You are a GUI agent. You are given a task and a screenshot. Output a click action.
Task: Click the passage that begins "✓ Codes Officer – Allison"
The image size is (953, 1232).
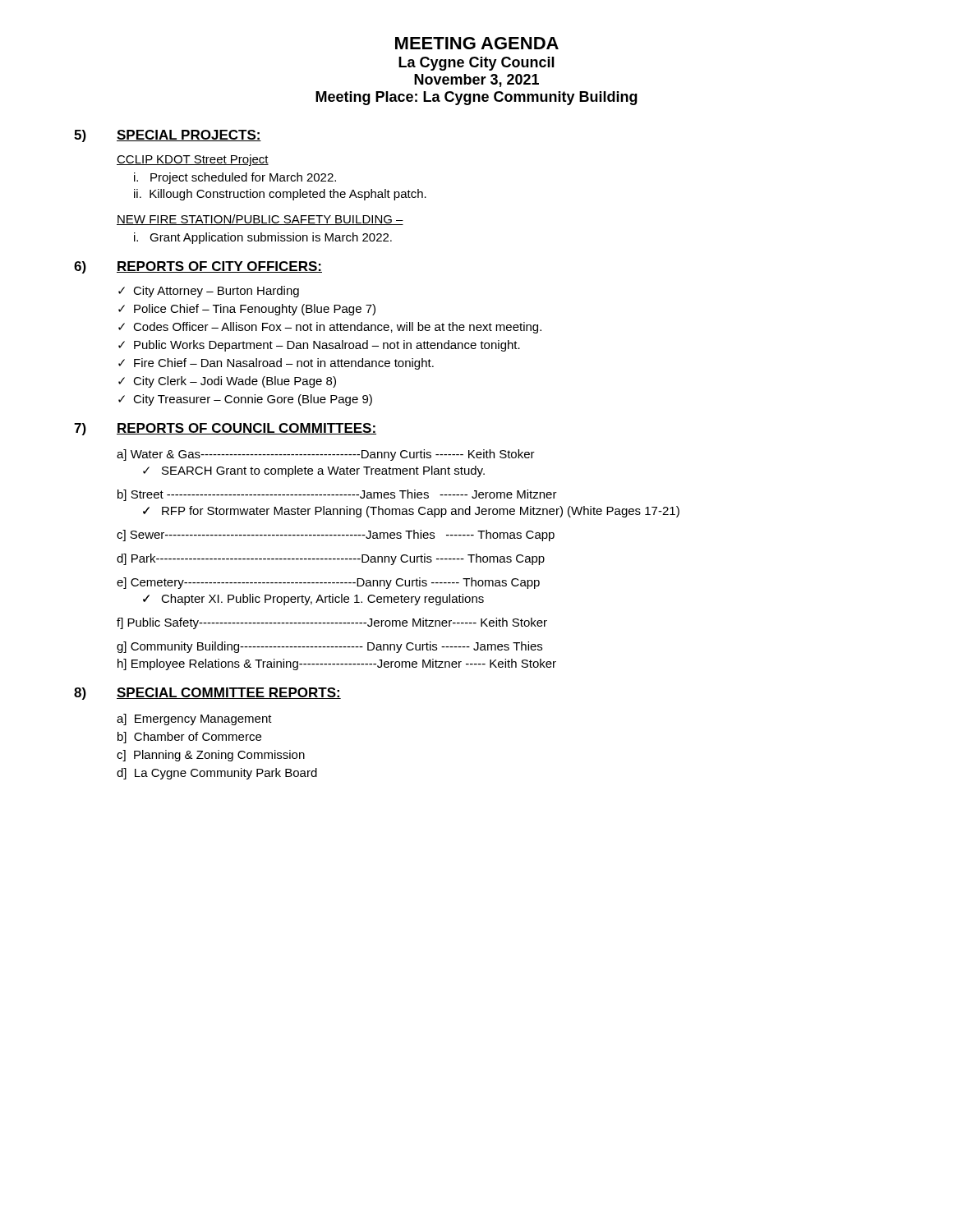[x=330, y=326]
